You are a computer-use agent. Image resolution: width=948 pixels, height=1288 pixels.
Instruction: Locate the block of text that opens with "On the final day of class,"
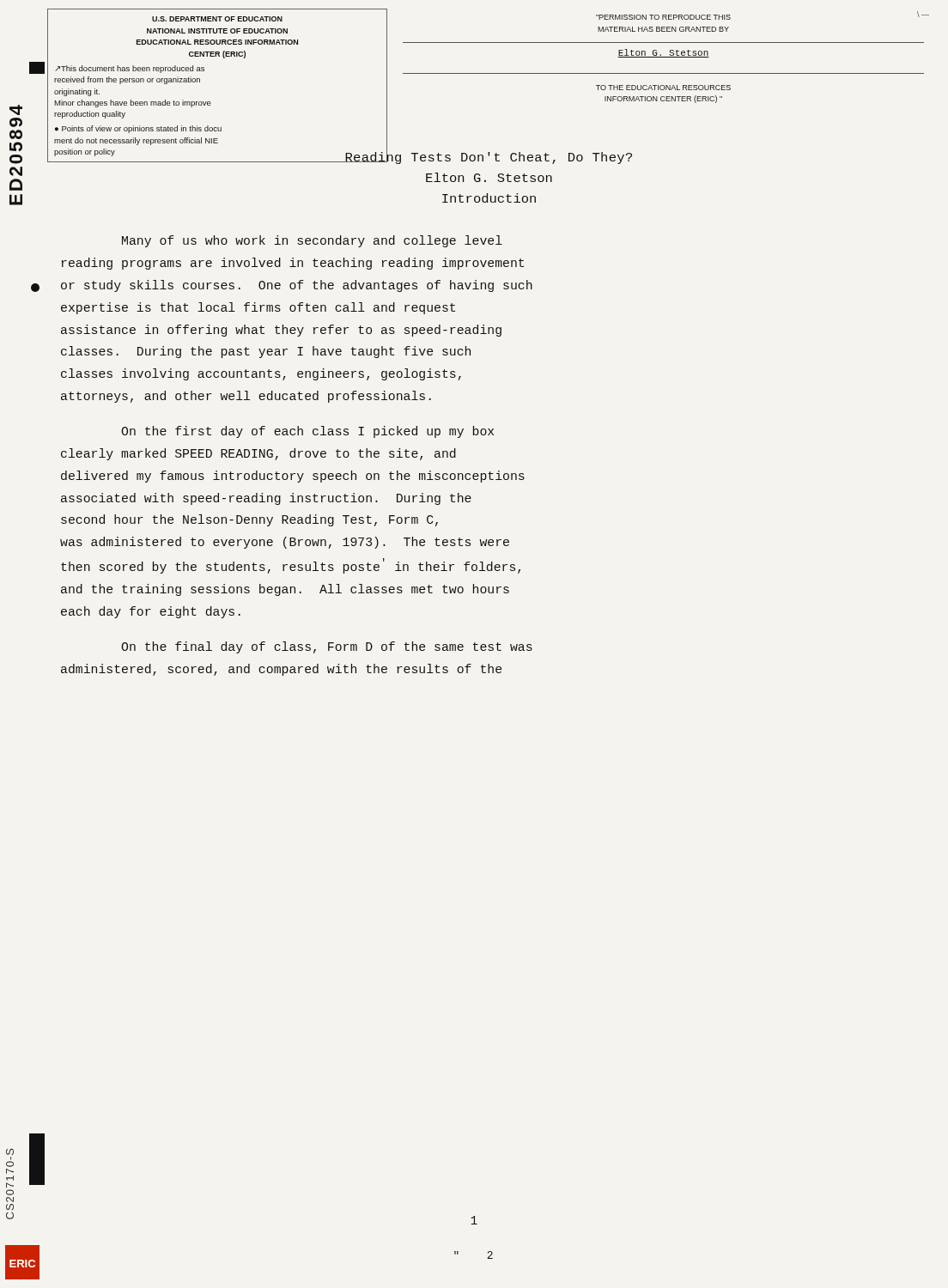pos(489,659)
